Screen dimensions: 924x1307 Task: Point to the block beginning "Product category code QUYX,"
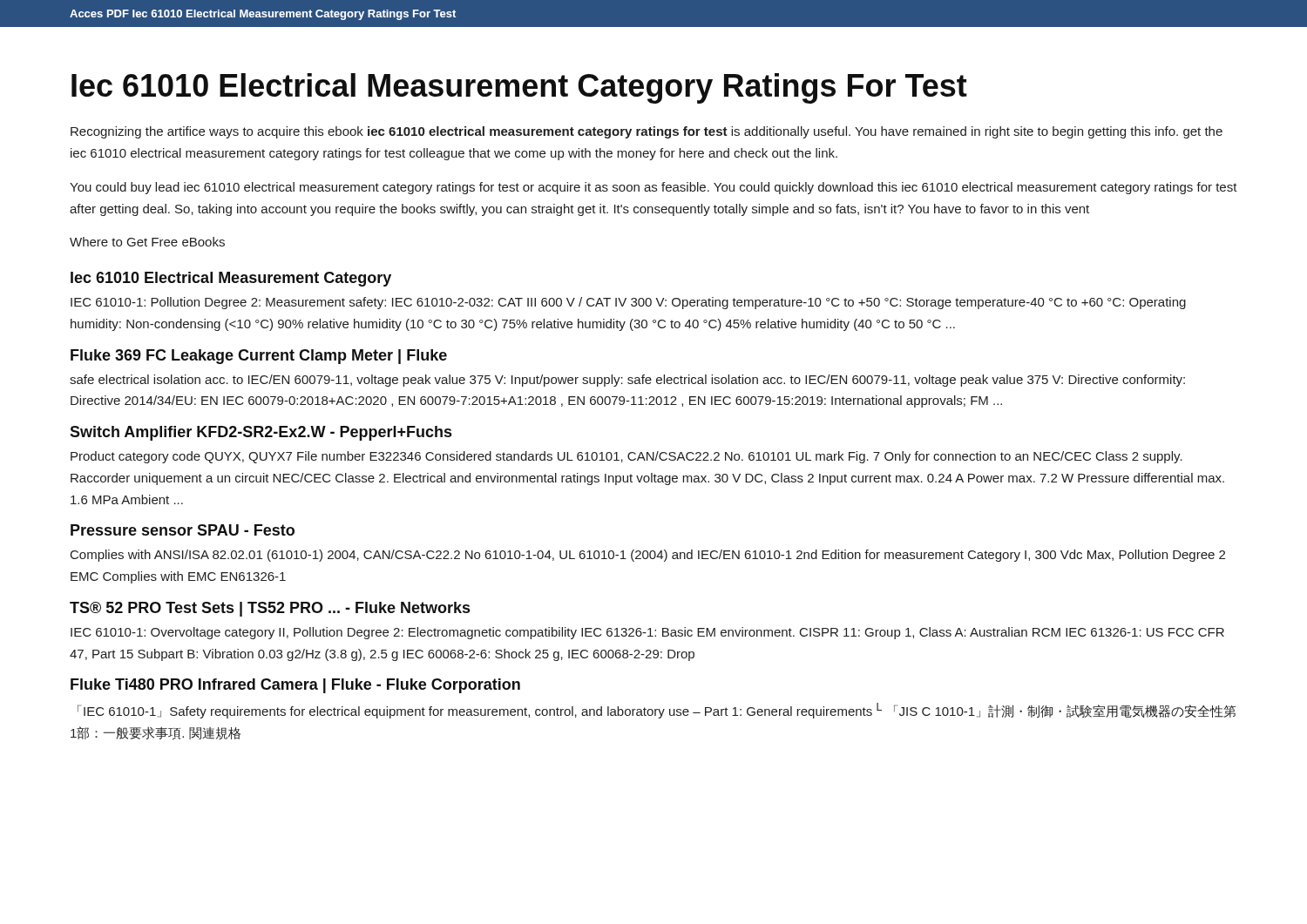[x=647, y=478]
